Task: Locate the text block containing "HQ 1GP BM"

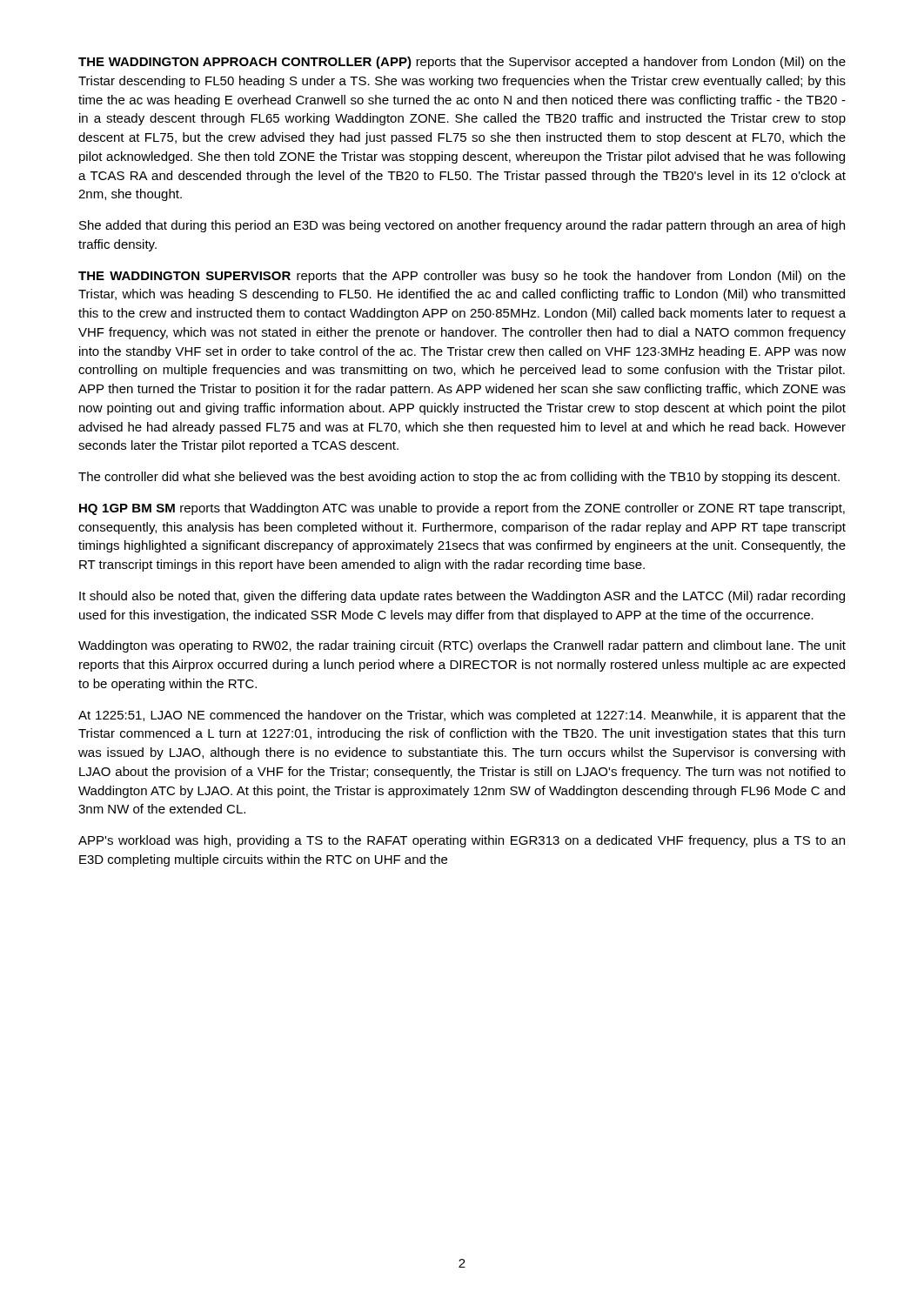Action: coord(462,536)
